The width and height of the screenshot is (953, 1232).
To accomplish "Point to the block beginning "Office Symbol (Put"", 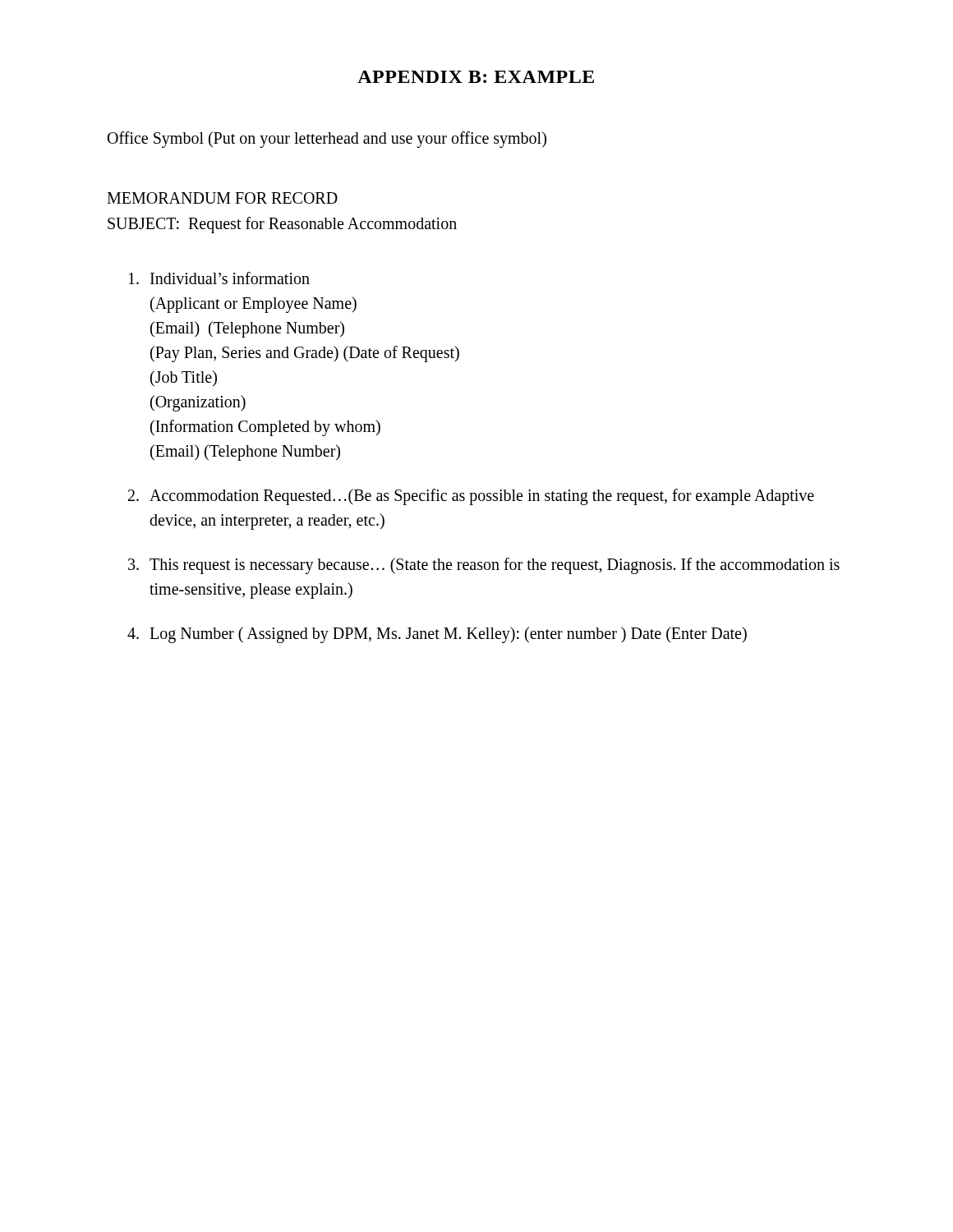I will (327, 138).
